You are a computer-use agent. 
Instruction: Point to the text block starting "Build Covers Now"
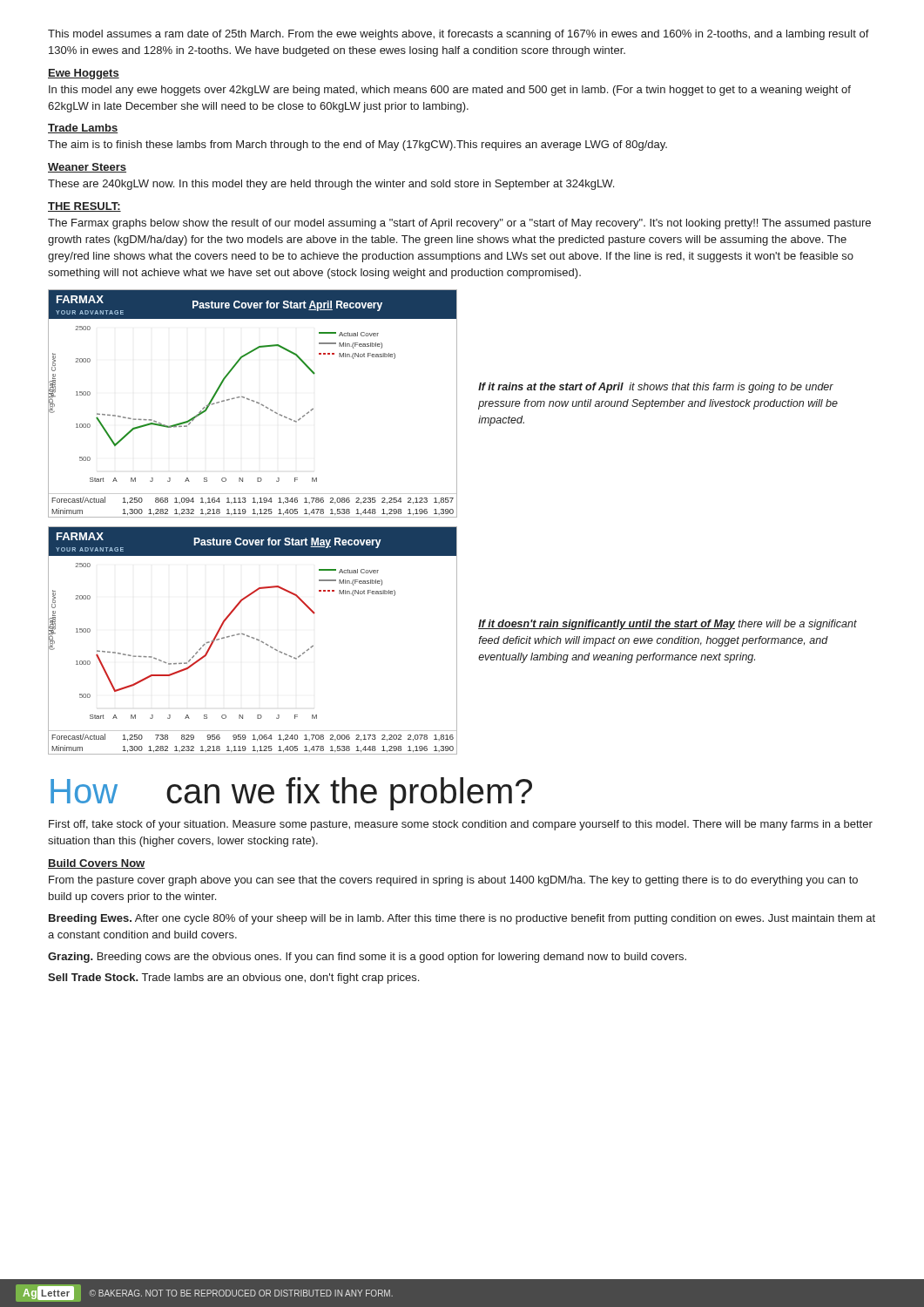point(96,863)
